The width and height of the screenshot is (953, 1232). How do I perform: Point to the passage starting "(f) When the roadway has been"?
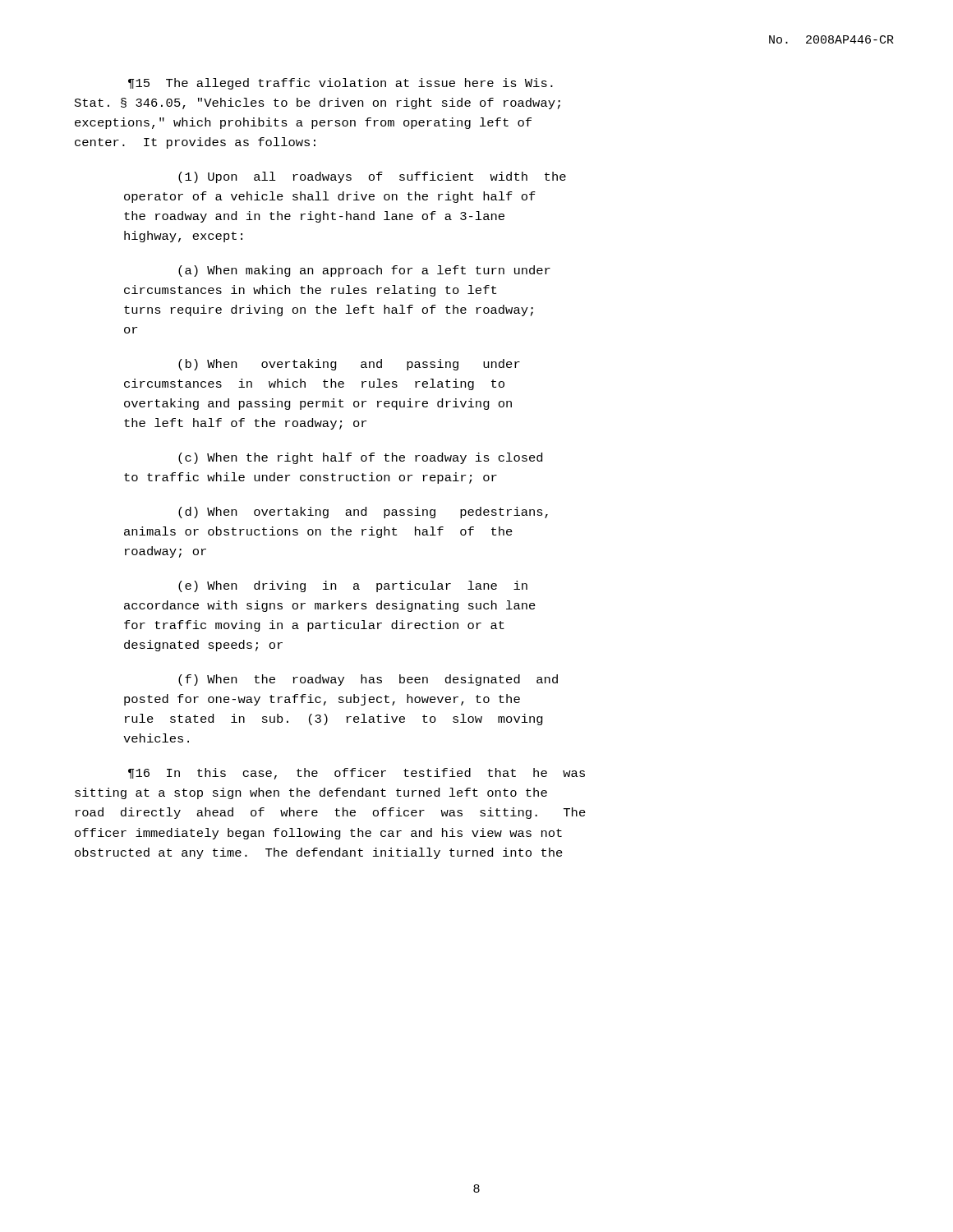[341, 710]
